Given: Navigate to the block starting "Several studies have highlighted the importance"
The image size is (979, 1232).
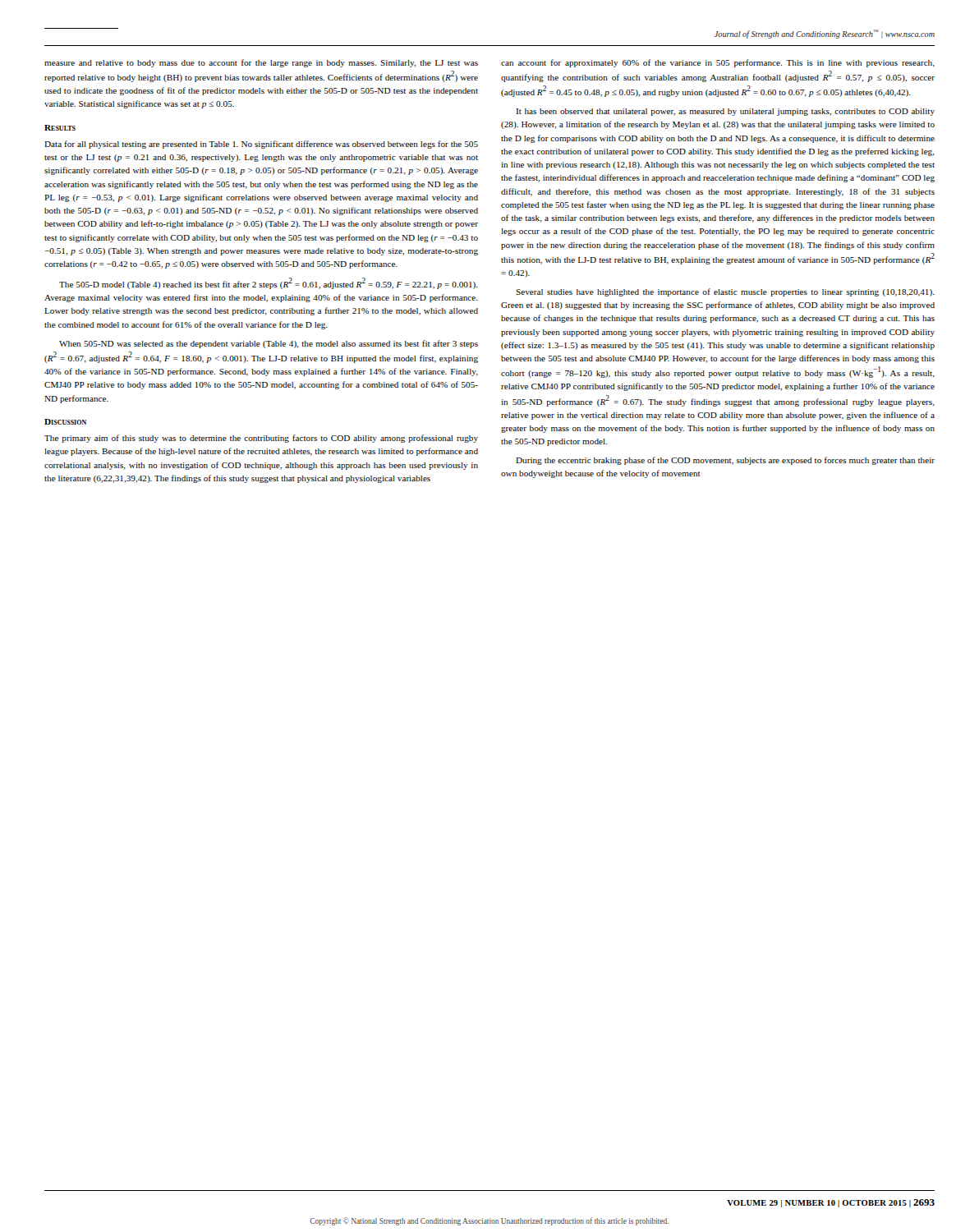Looking at the screenshot, I should click(718, 366).
